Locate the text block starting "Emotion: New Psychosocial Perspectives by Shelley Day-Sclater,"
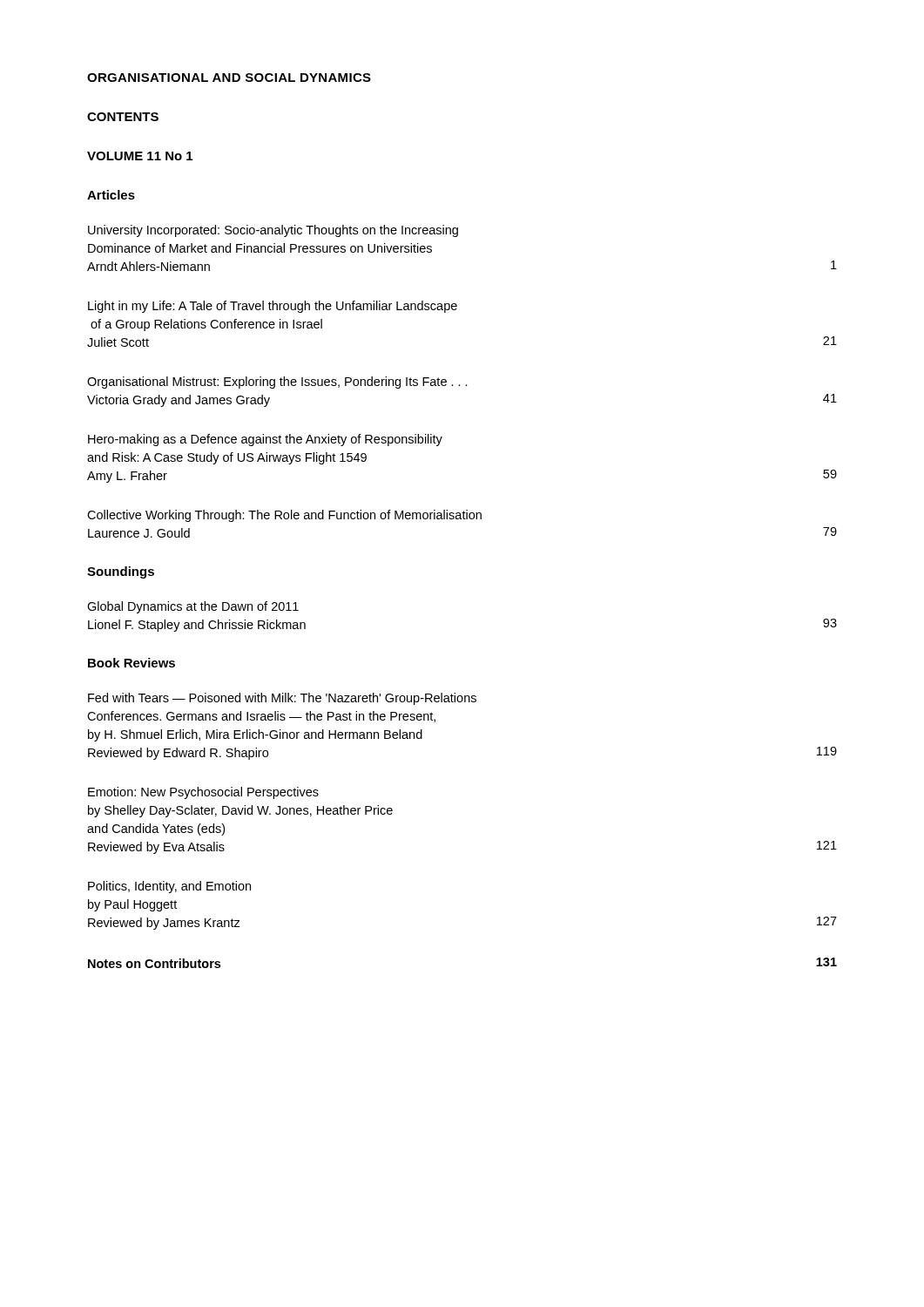This screenshot has height=1307, width=924. (x=203, y=793)
